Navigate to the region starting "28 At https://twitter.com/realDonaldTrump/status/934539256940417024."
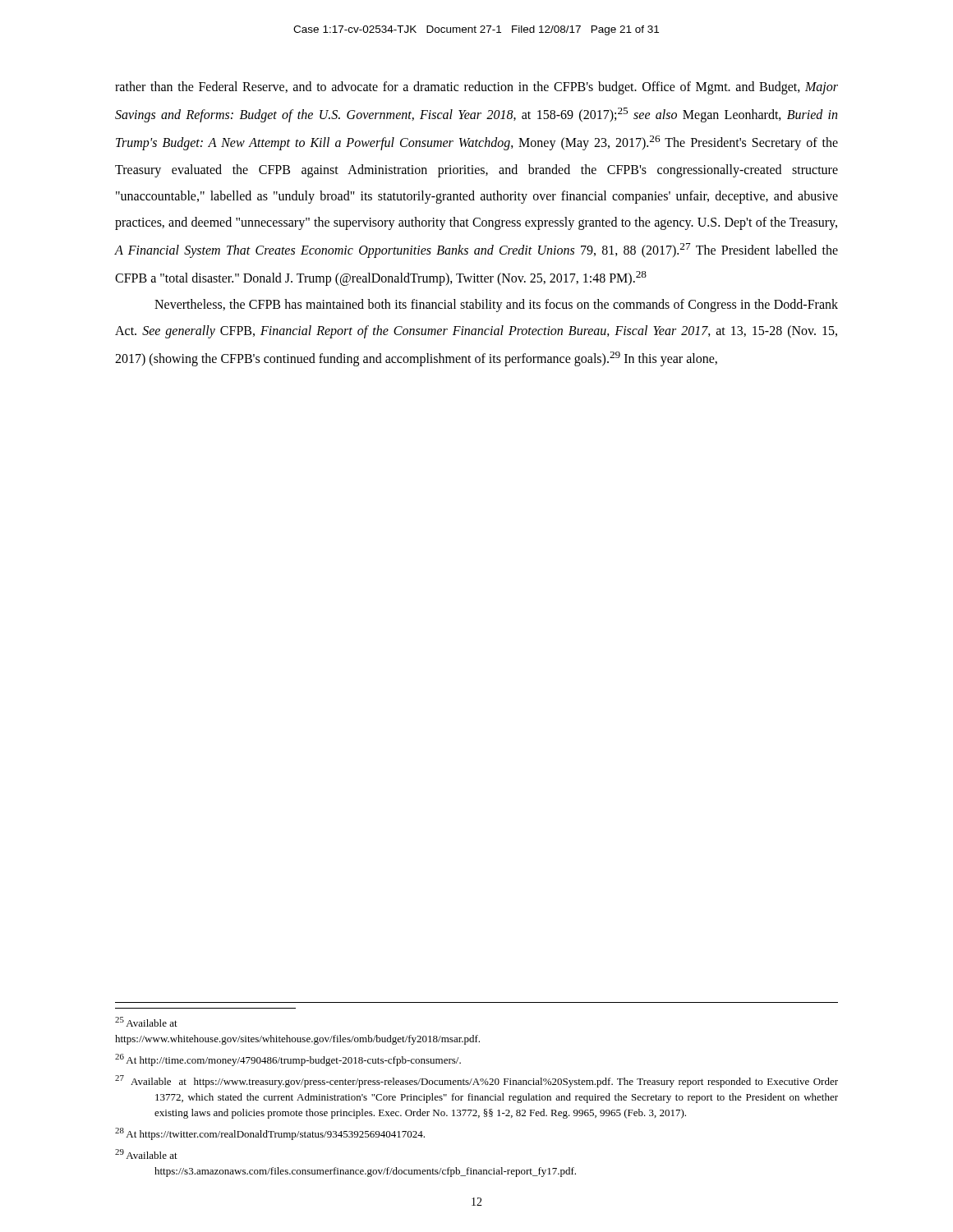 click(x=270, y=1133)
